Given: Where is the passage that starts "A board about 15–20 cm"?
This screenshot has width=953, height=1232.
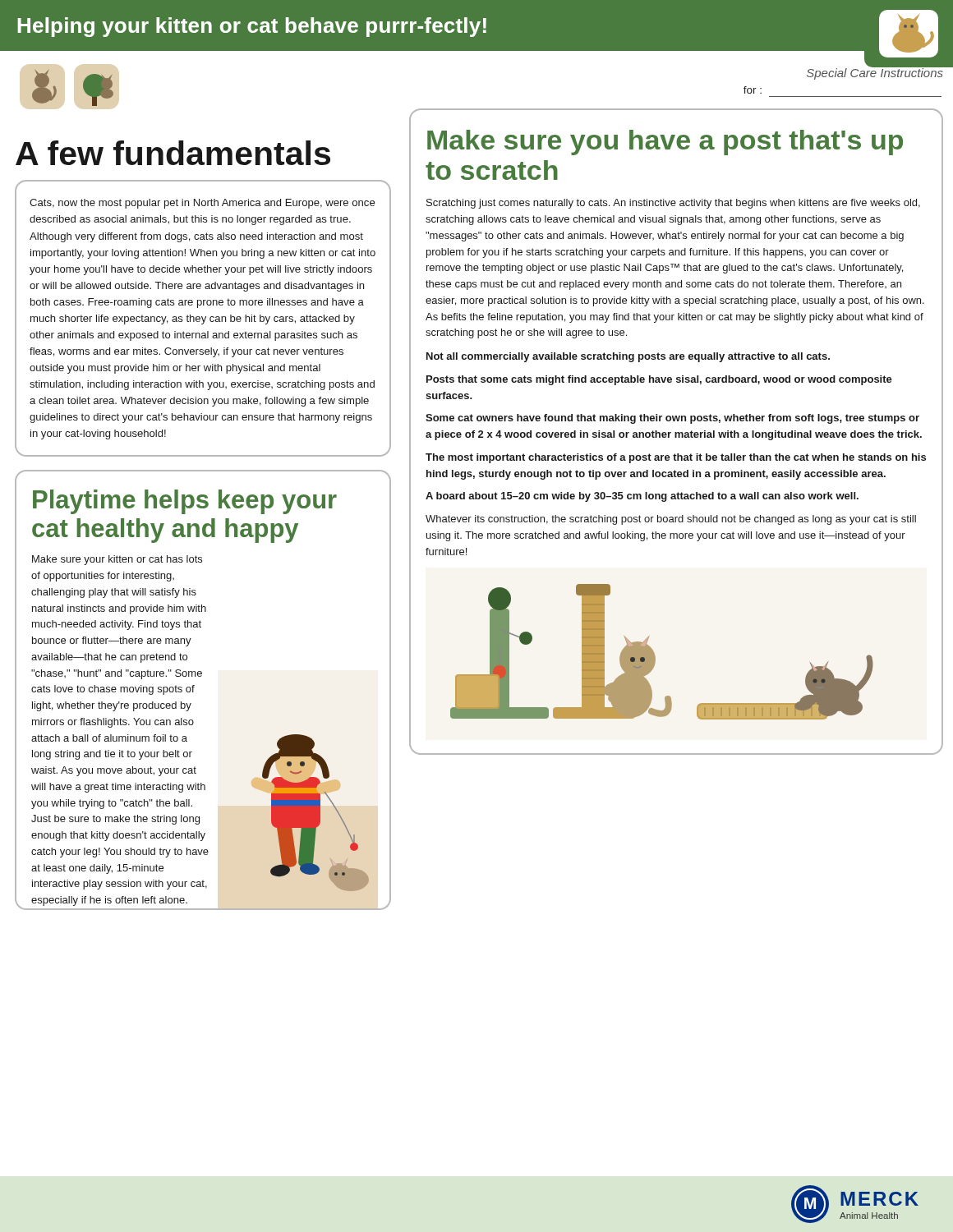Looking at the screenshot, I should pos(642,496).
